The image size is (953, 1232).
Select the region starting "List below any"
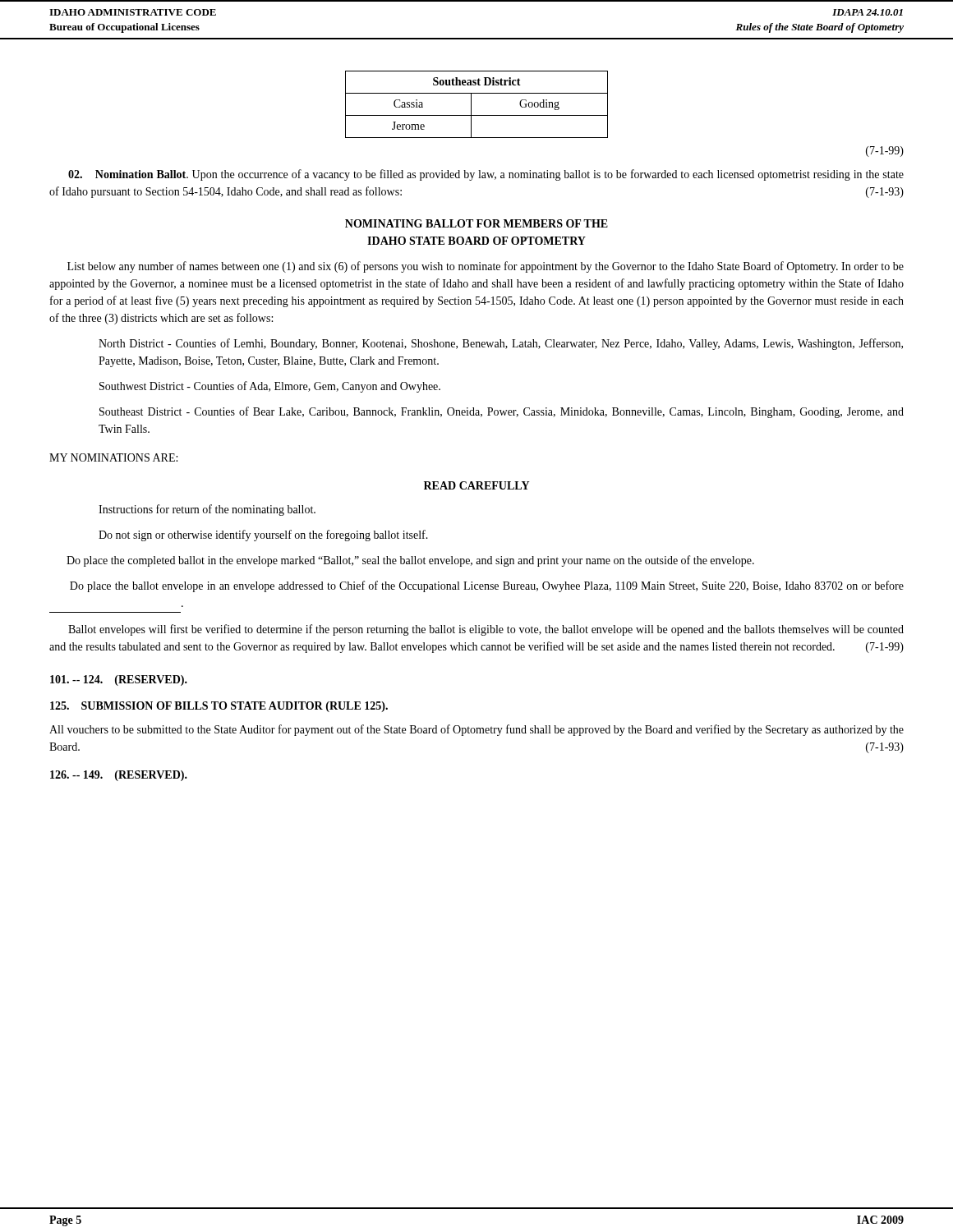[476, 293]
